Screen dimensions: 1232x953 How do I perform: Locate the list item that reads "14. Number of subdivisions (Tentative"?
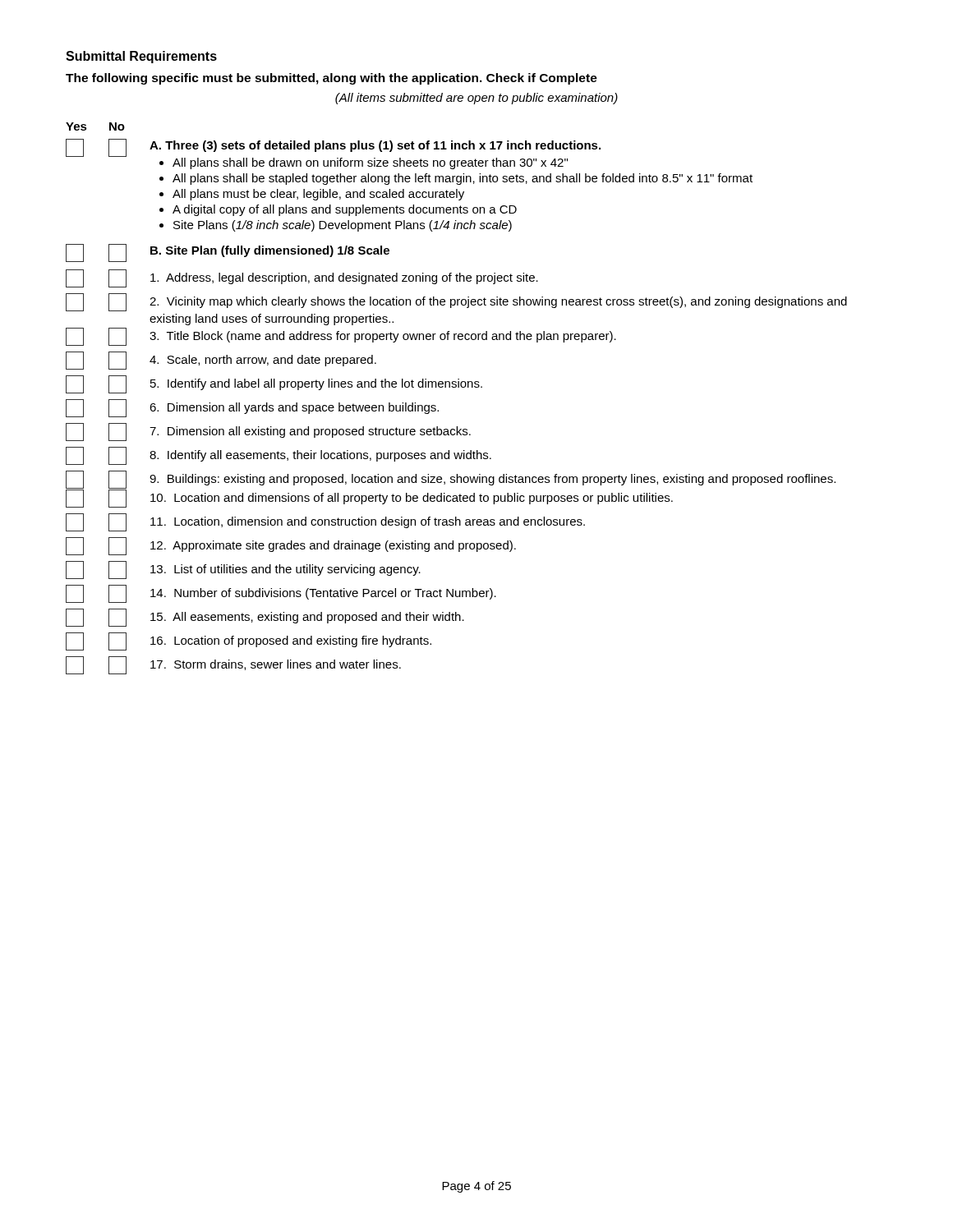coord(476,593)
